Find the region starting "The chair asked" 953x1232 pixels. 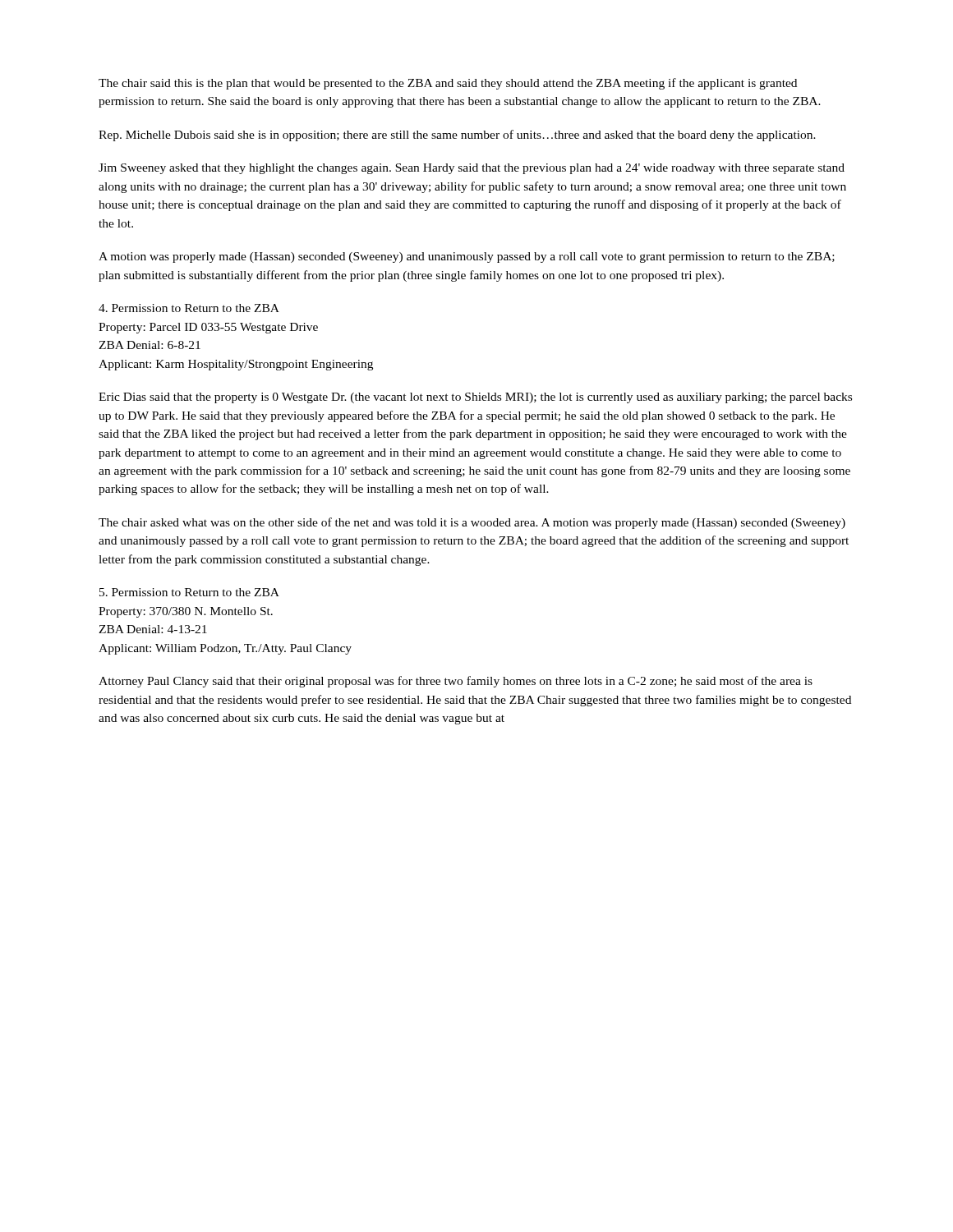(x=474, y=540)
